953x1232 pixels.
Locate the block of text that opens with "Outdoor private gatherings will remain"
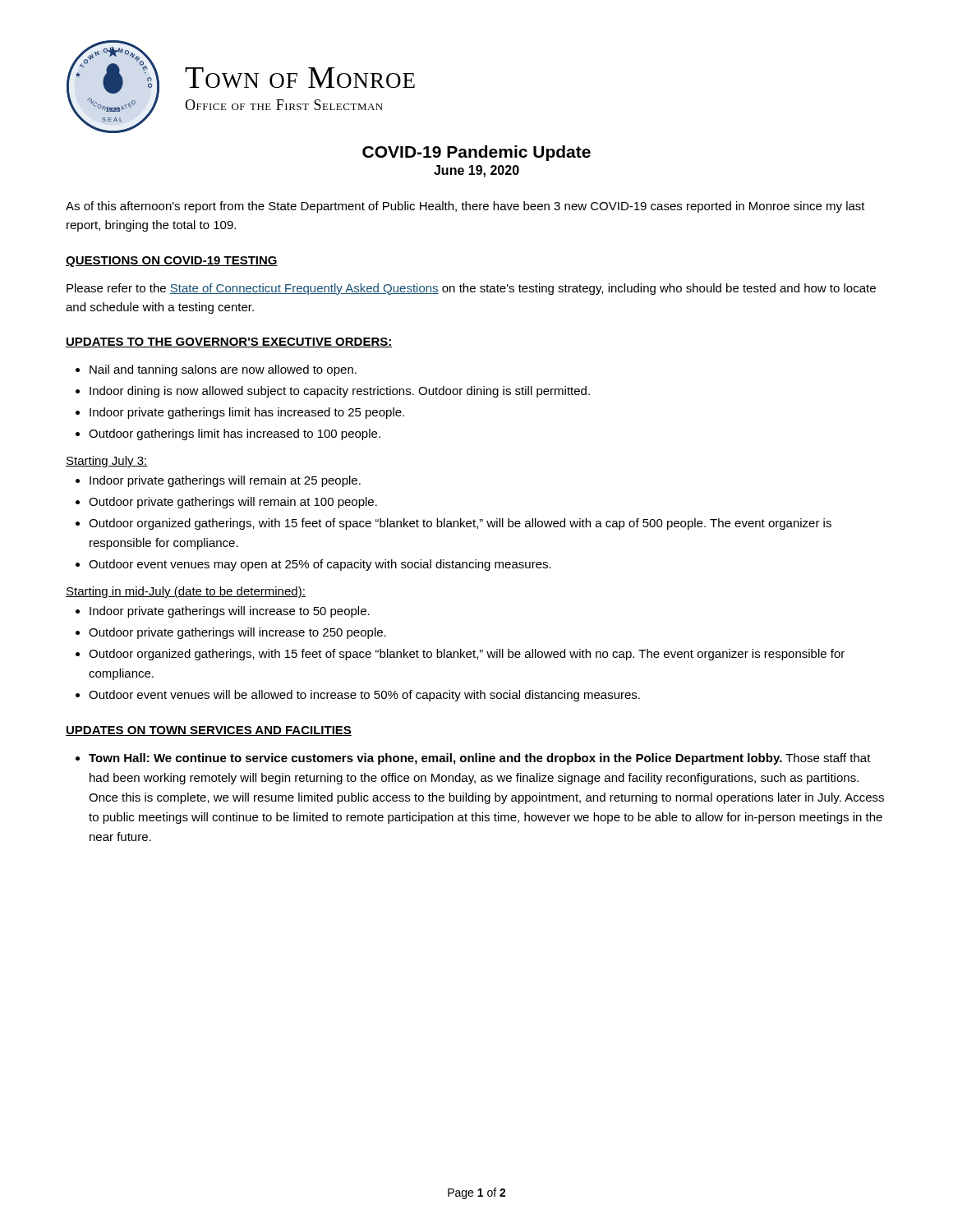(x=233, y=501)
